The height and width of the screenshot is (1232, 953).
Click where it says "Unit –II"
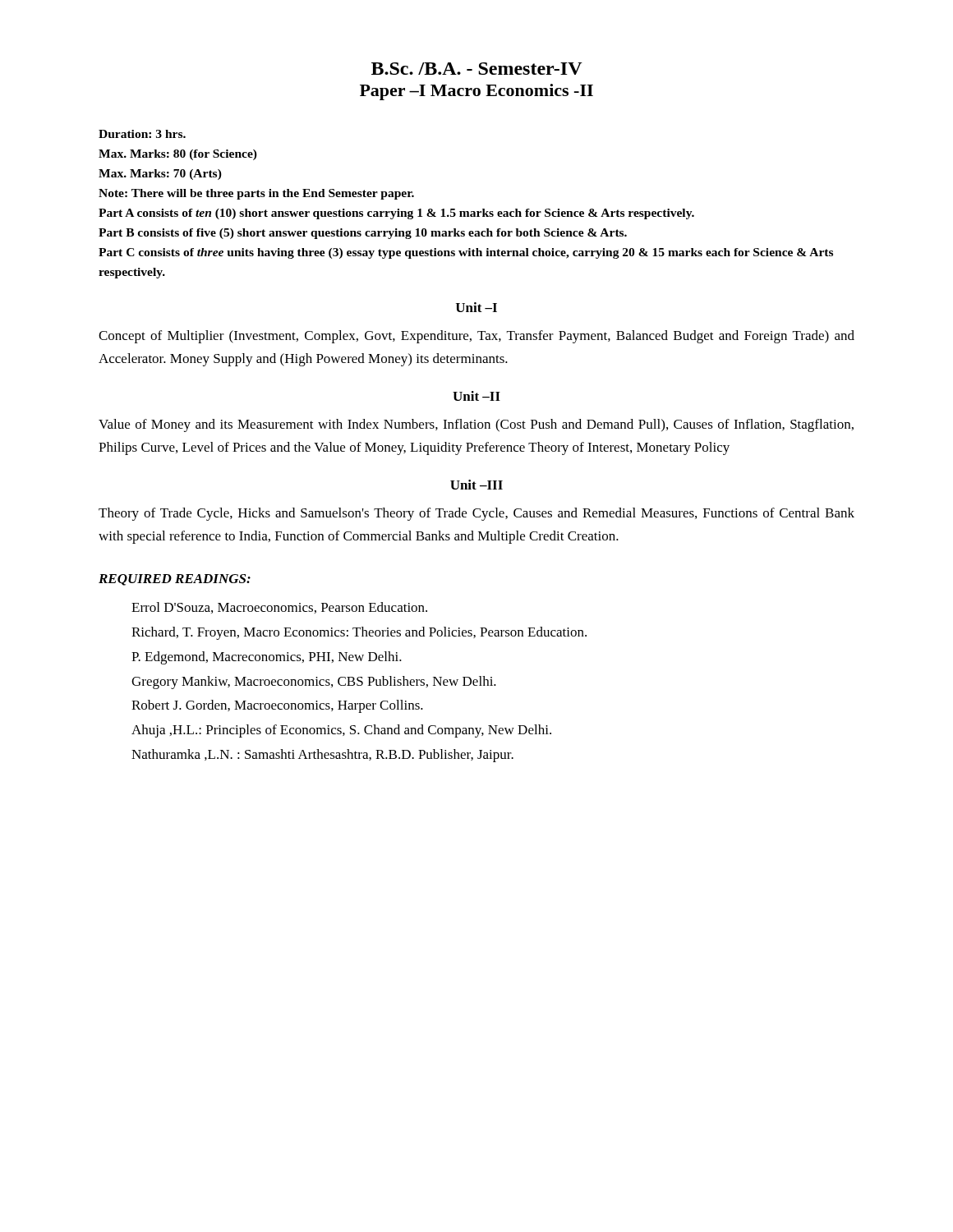(476, 396)
